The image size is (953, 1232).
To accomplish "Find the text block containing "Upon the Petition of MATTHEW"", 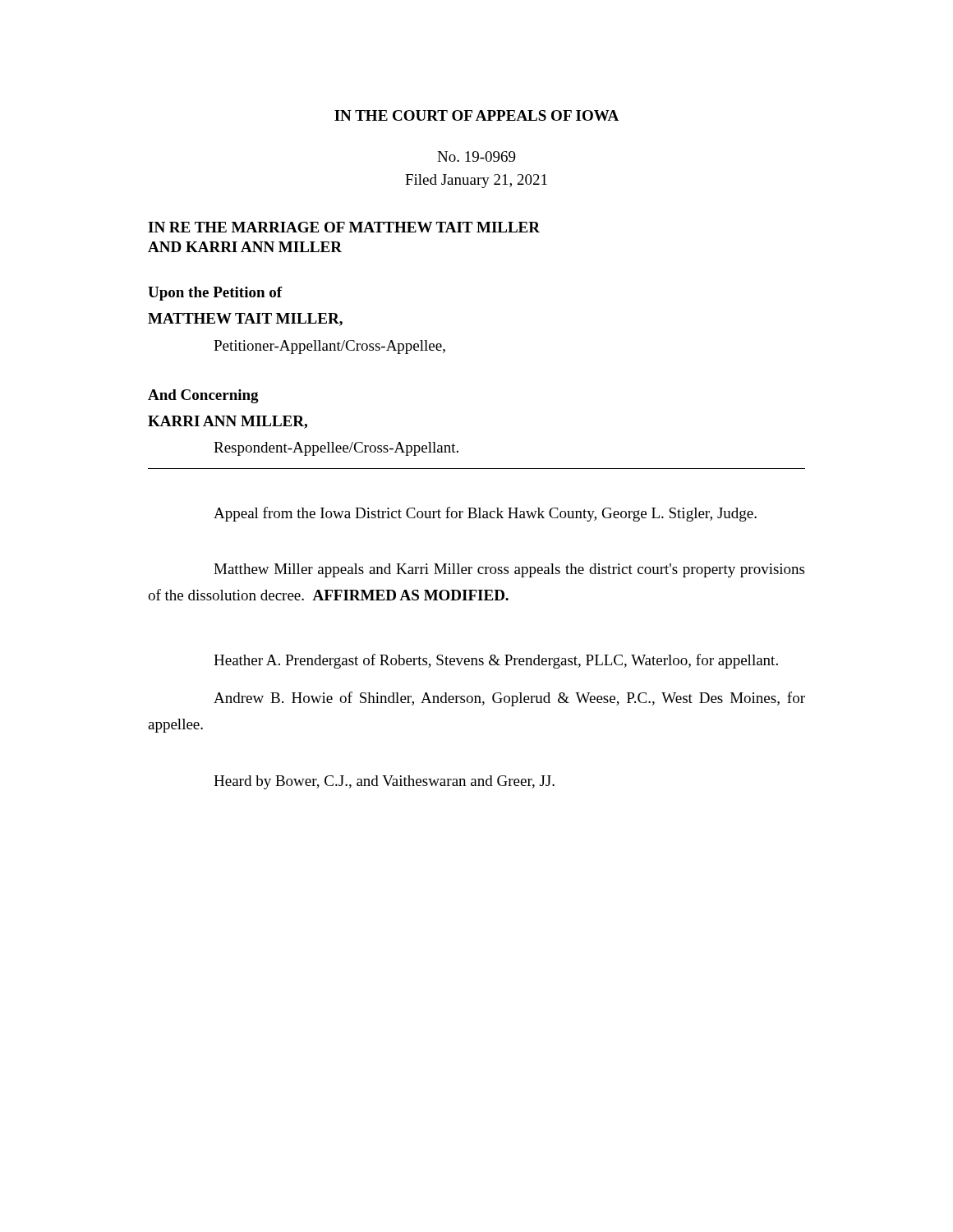I will pos(215,294).
